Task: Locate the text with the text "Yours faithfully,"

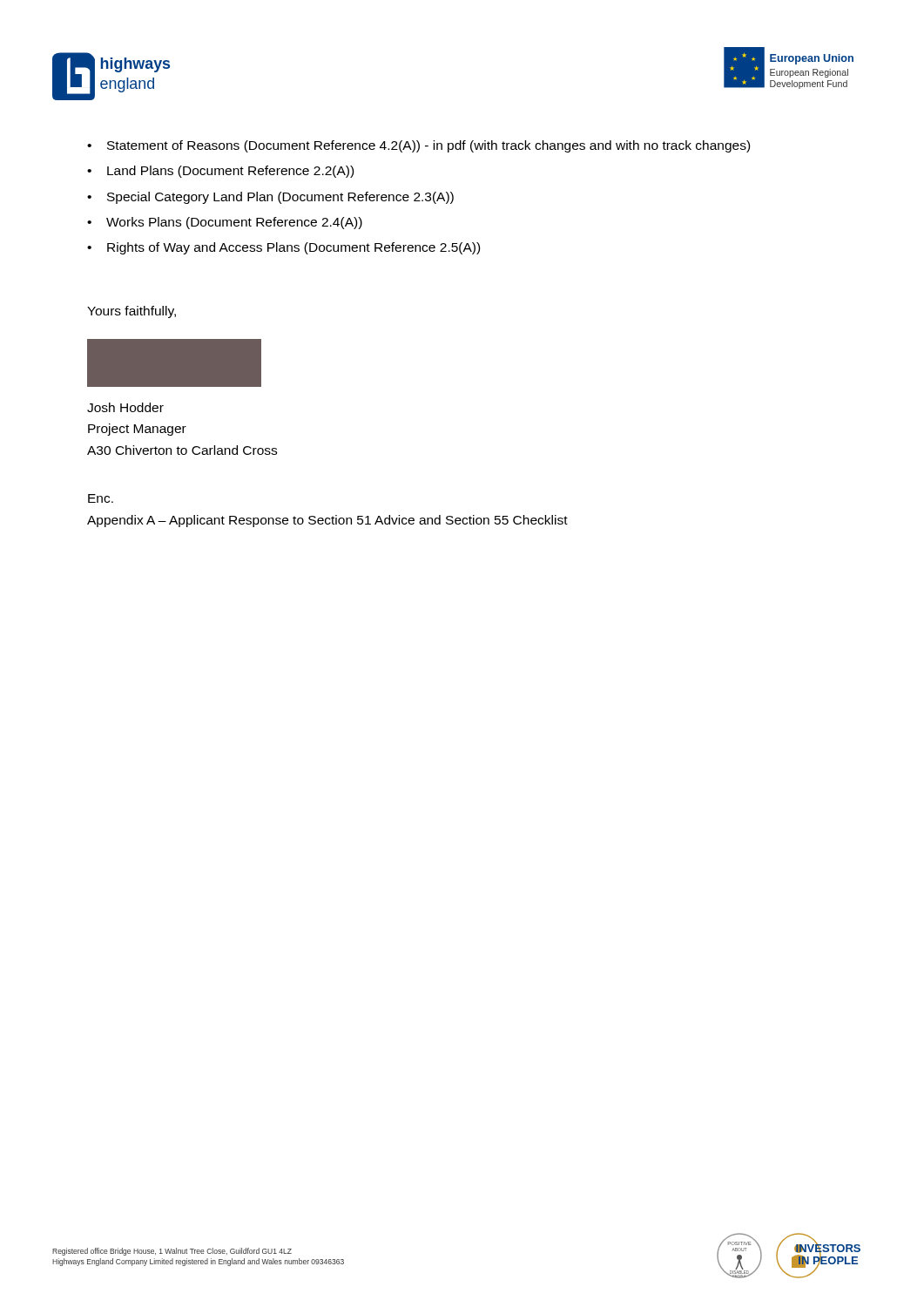Action: pyautogui.click(x=132, y=311)
